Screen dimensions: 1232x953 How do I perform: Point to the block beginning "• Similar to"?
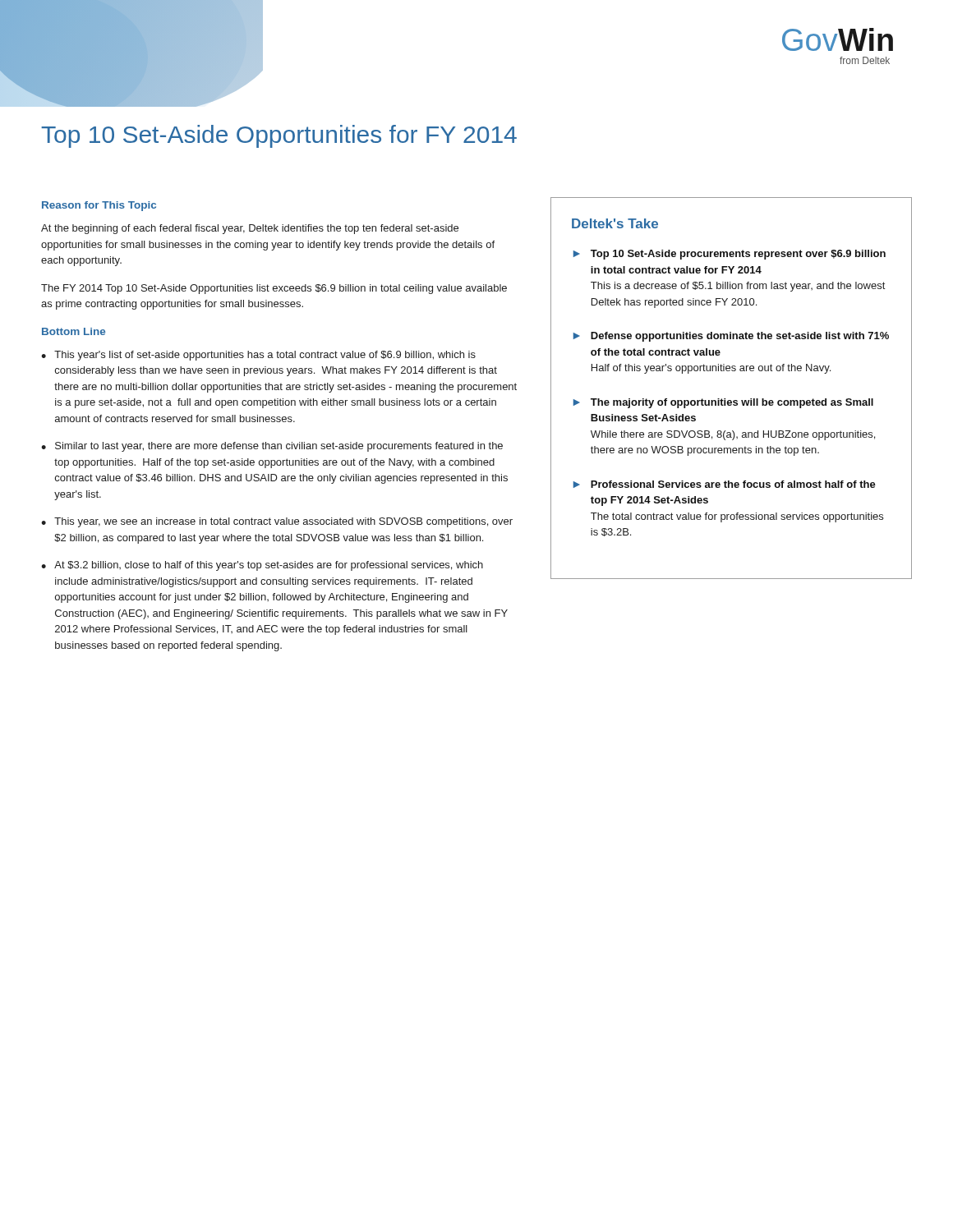coord(279,470)
